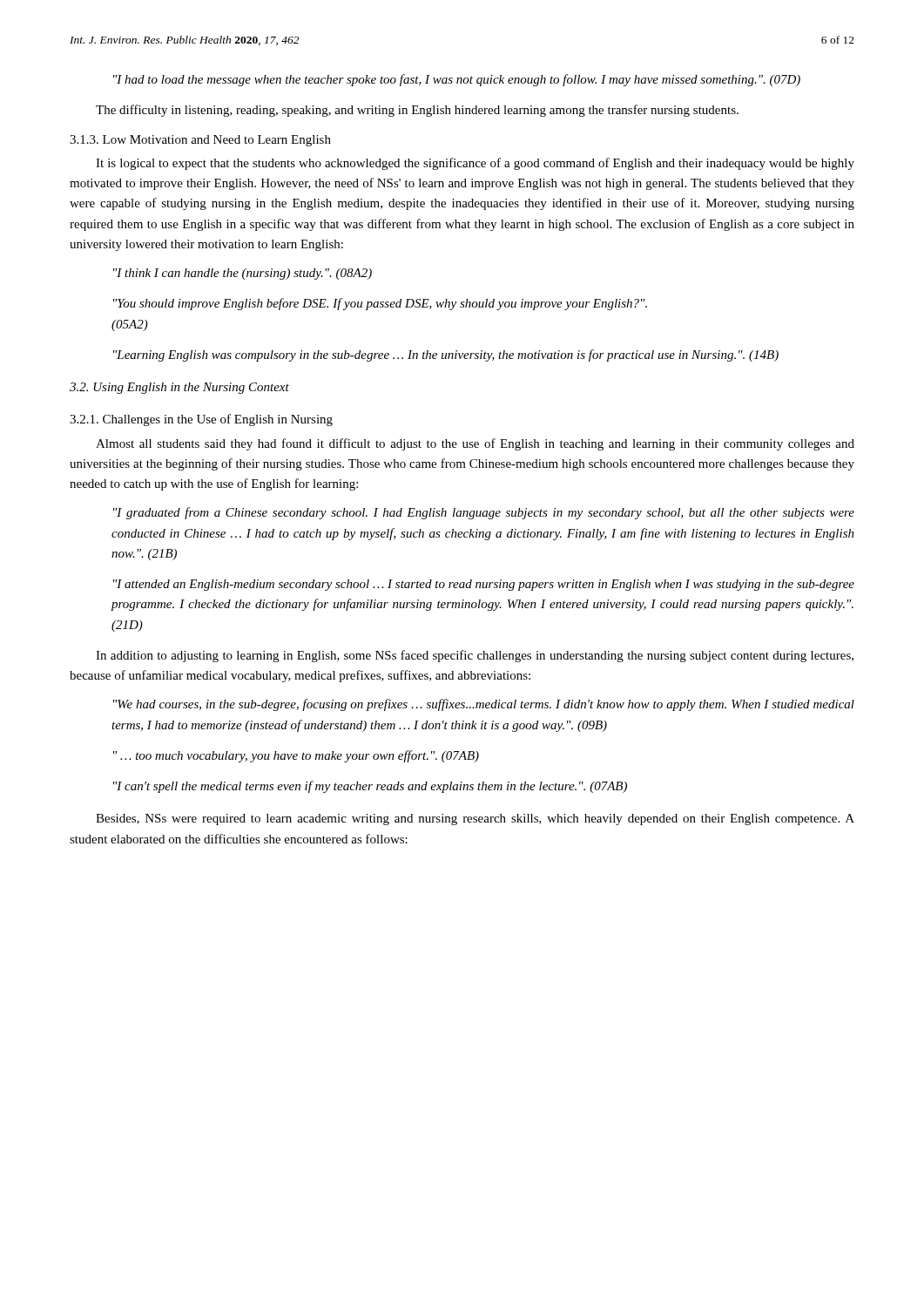Find the text block containing ""I attended an English-medium secondary school …"
The width and height of the screenshot is (924, 1307).
(483, 605)
